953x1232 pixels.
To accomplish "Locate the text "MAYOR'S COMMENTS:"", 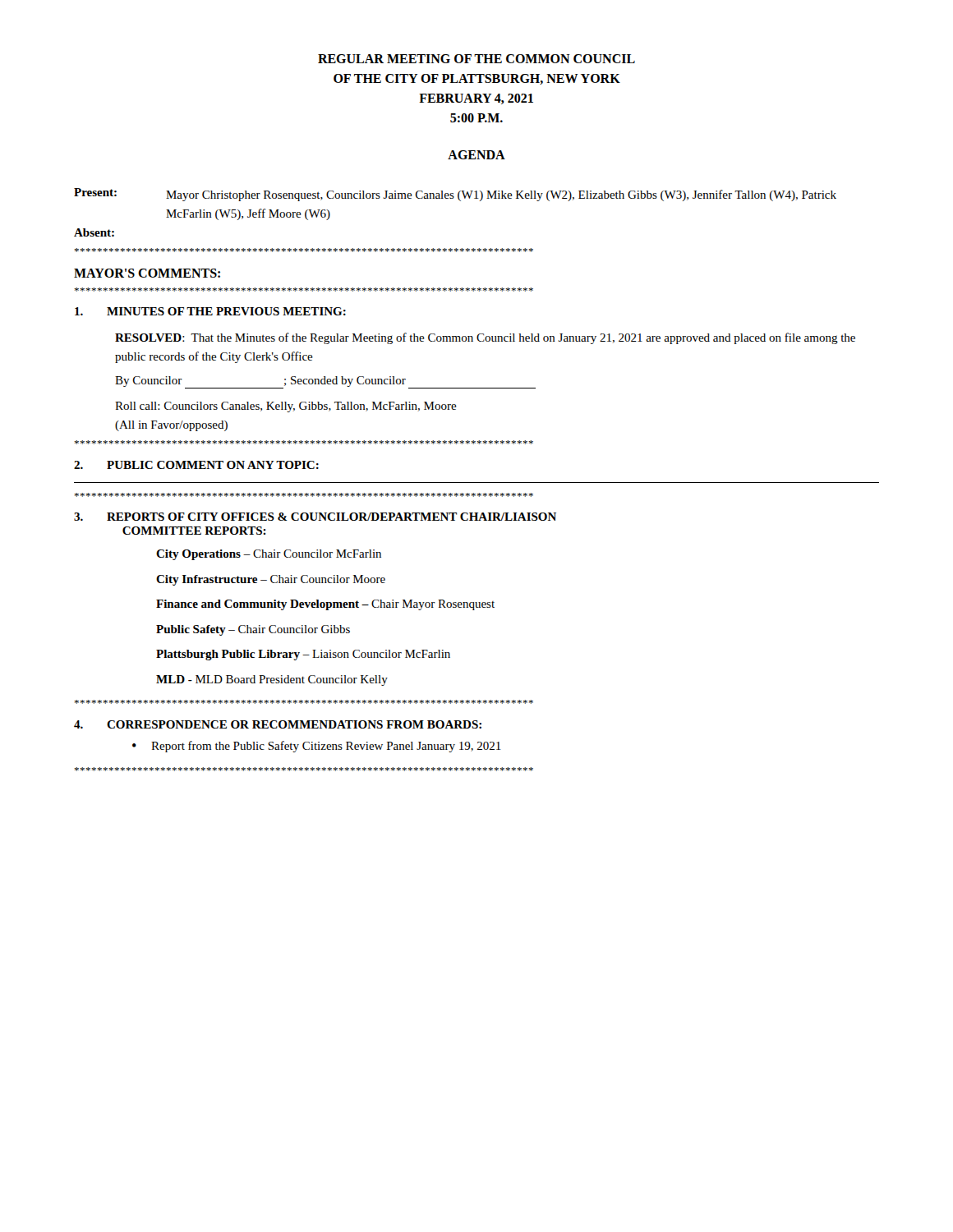I will point(148,273).
